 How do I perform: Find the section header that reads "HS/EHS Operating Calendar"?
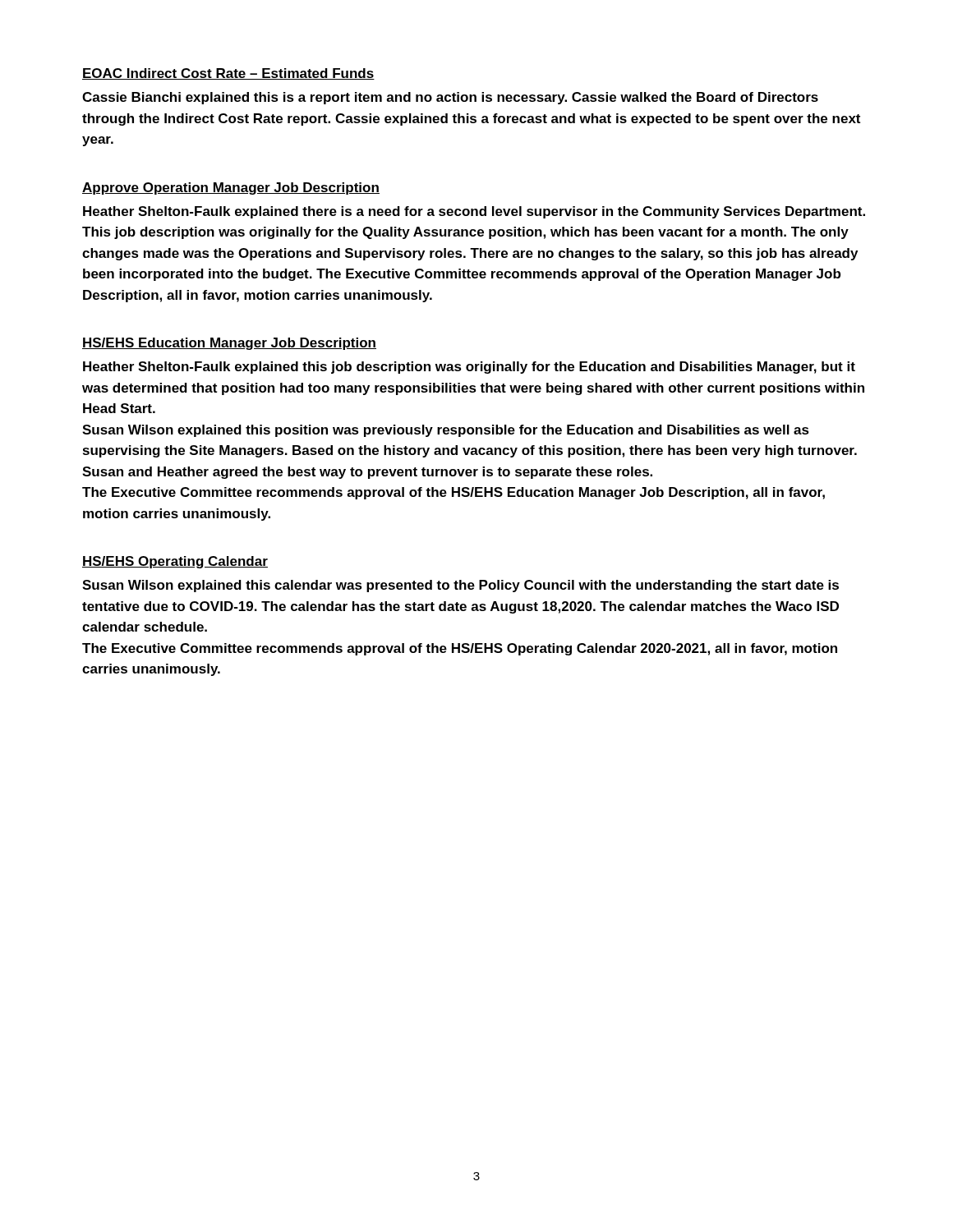(175, 561)
